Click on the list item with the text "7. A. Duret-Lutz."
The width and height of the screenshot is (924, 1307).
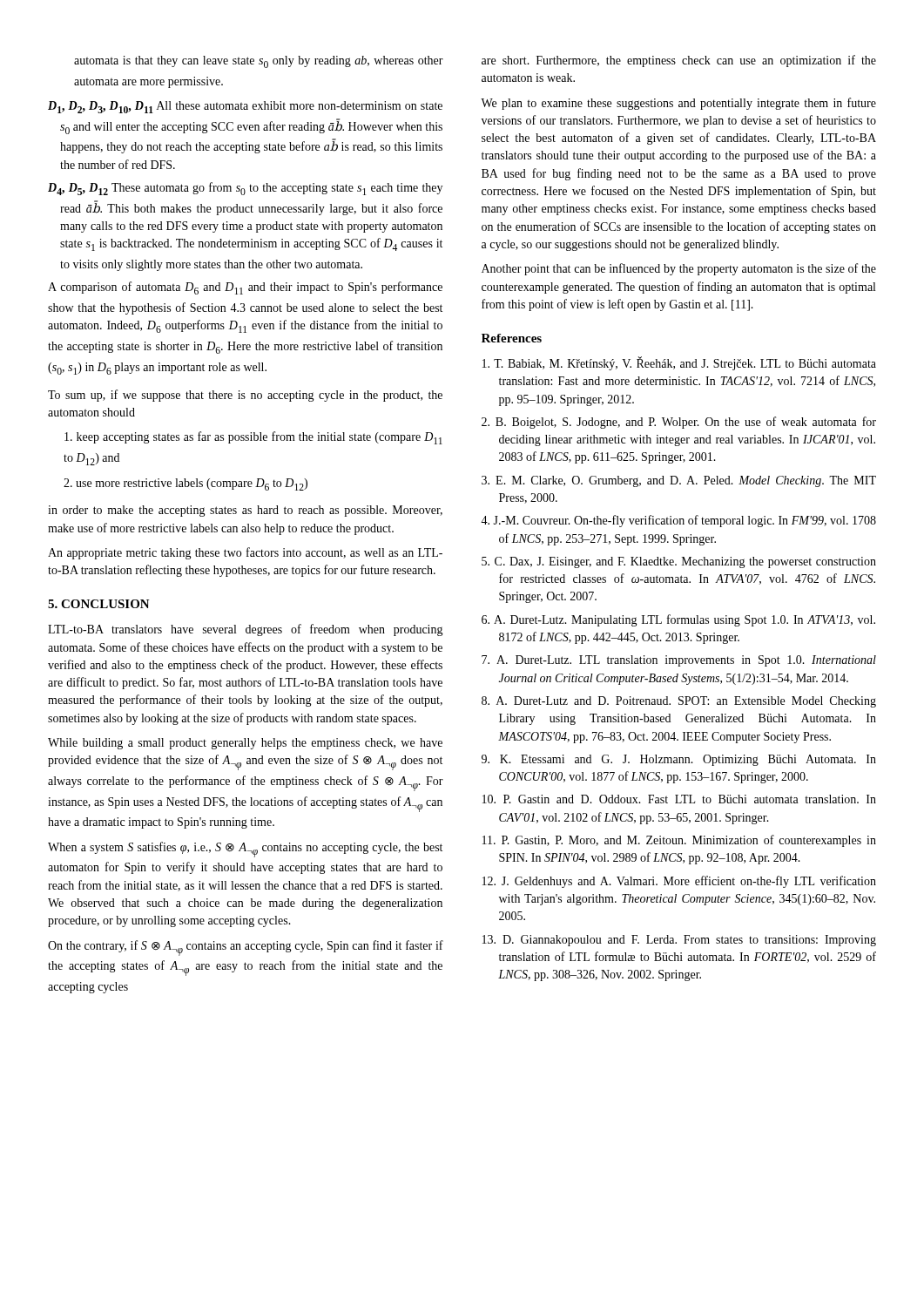679,670
